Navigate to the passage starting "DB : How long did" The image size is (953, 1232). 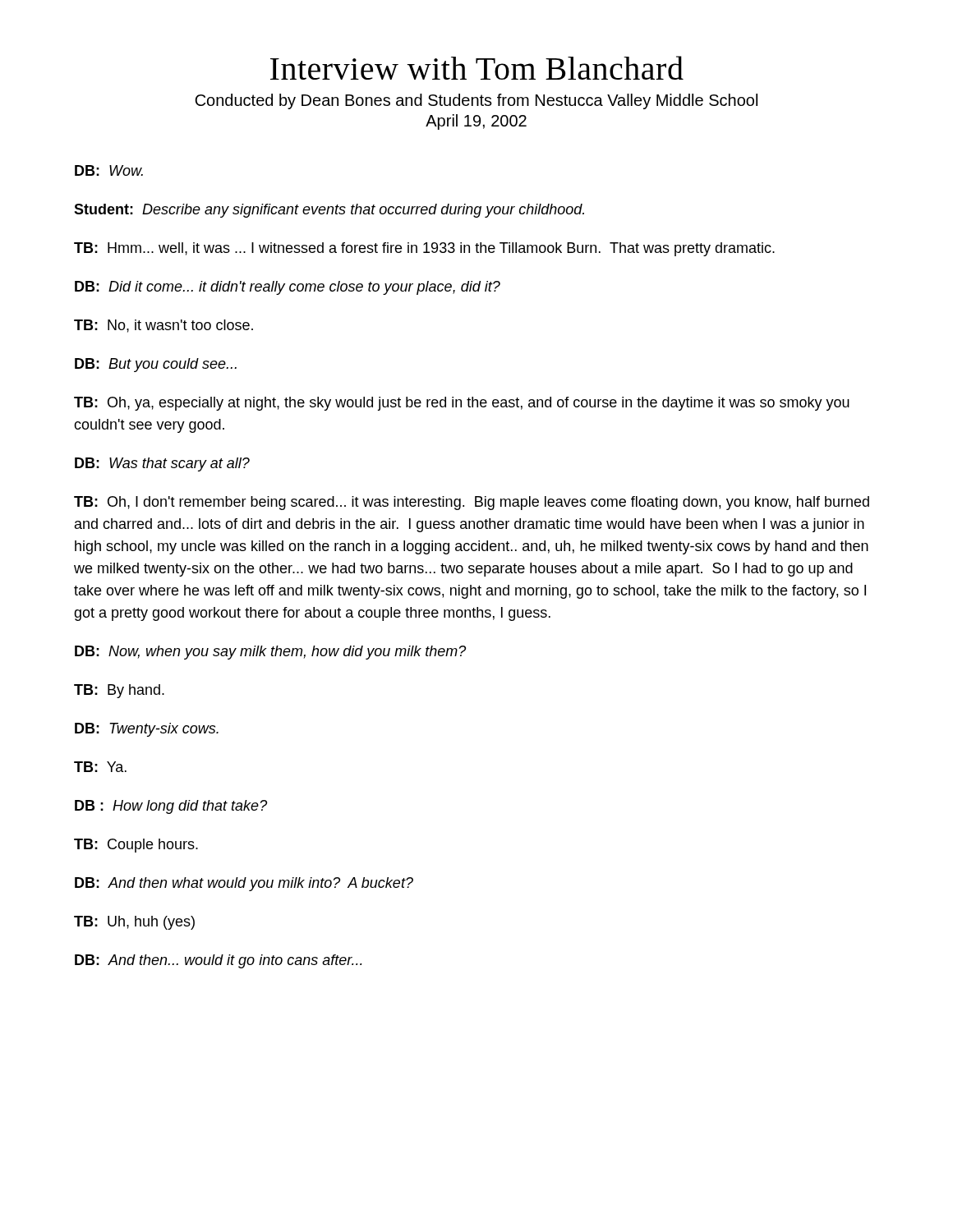[171, 807]
